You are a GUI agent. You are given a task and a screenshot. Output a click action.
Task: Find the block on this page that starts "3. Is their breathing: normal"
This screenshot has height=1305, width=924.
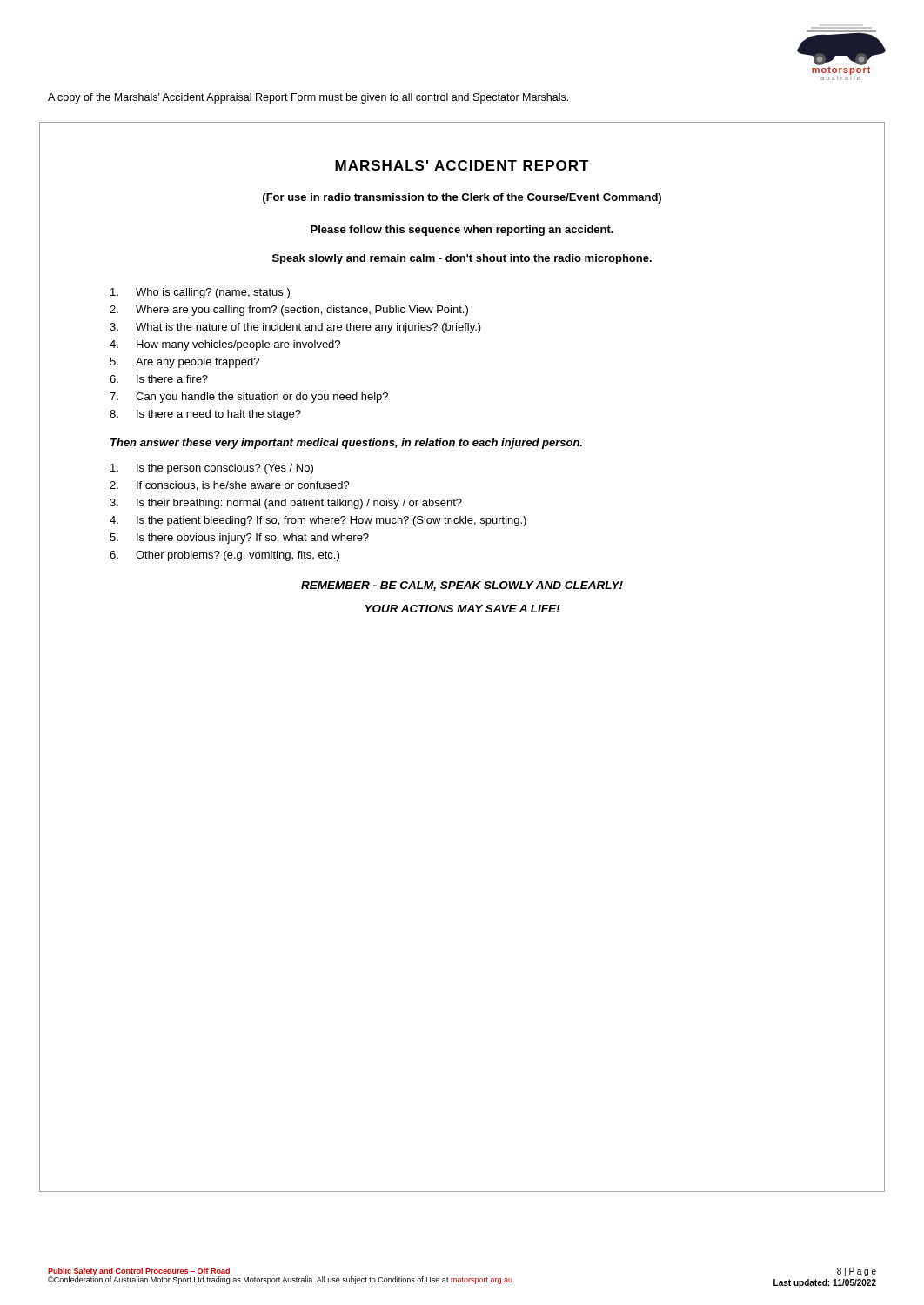click(x=462, y=502)
